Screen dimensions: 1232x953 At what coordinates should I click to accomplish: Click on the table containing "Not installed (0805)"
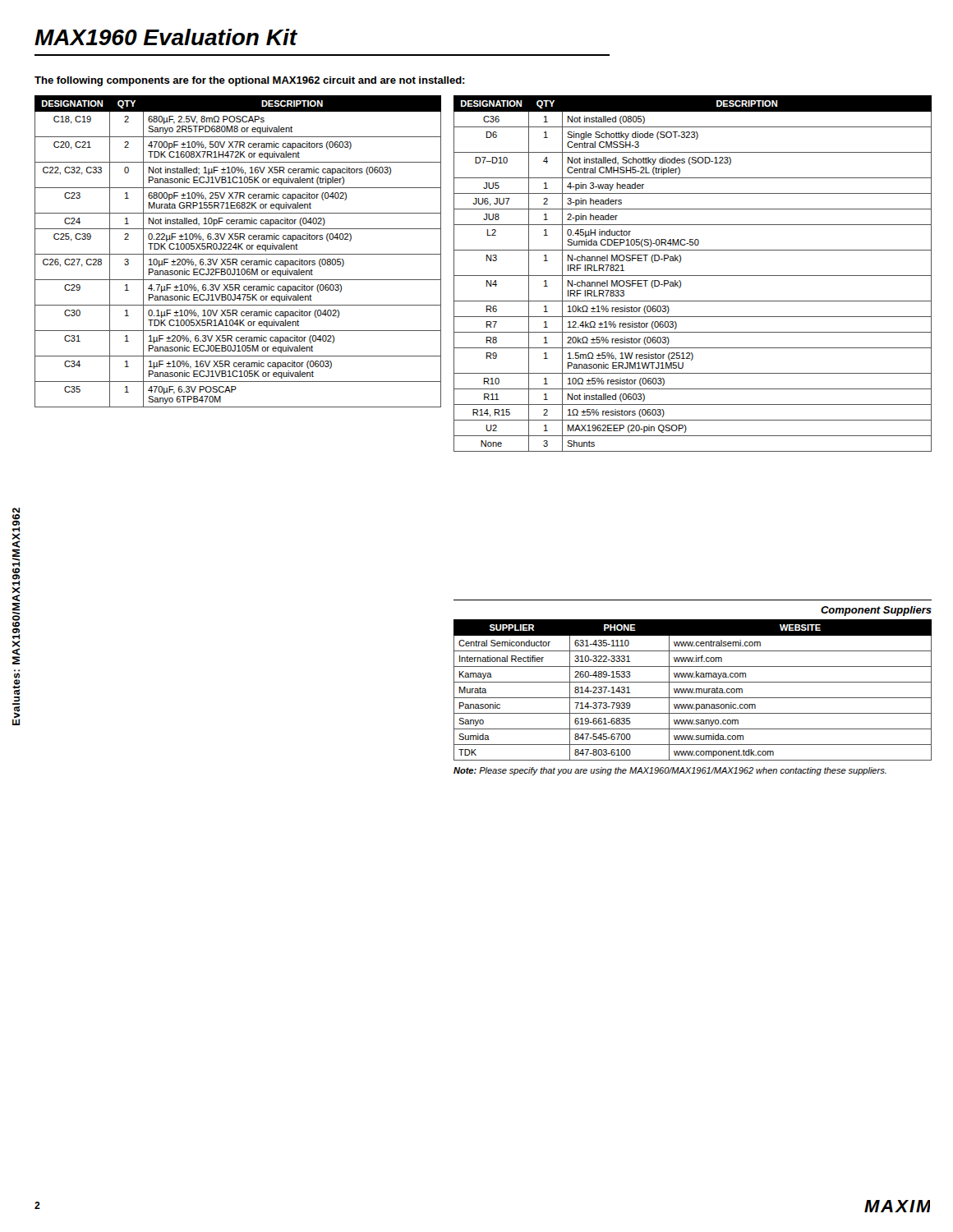693,274
